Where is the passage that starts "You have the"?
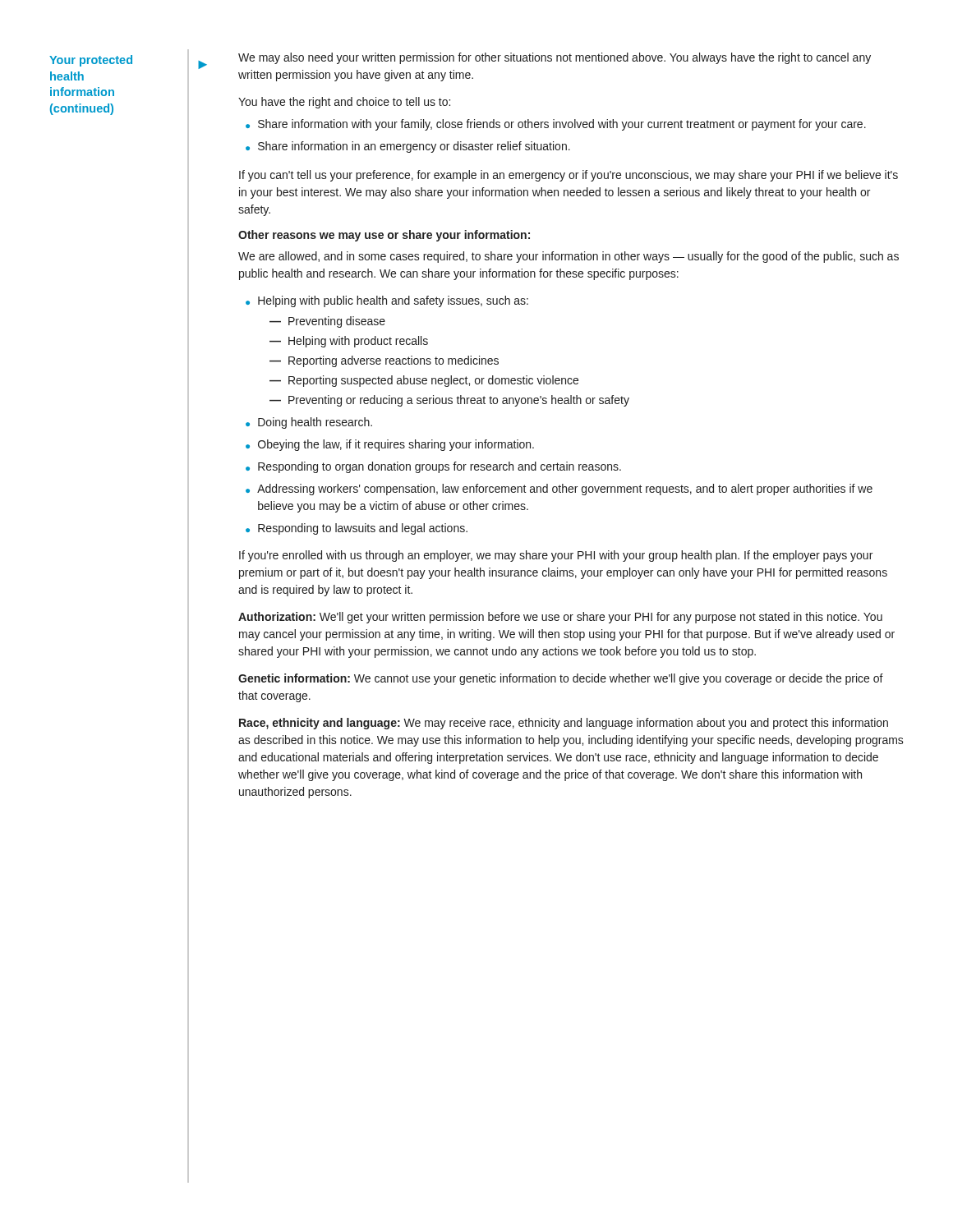The height and width of the screenshot is (1232, 953). tap(345, 102)
